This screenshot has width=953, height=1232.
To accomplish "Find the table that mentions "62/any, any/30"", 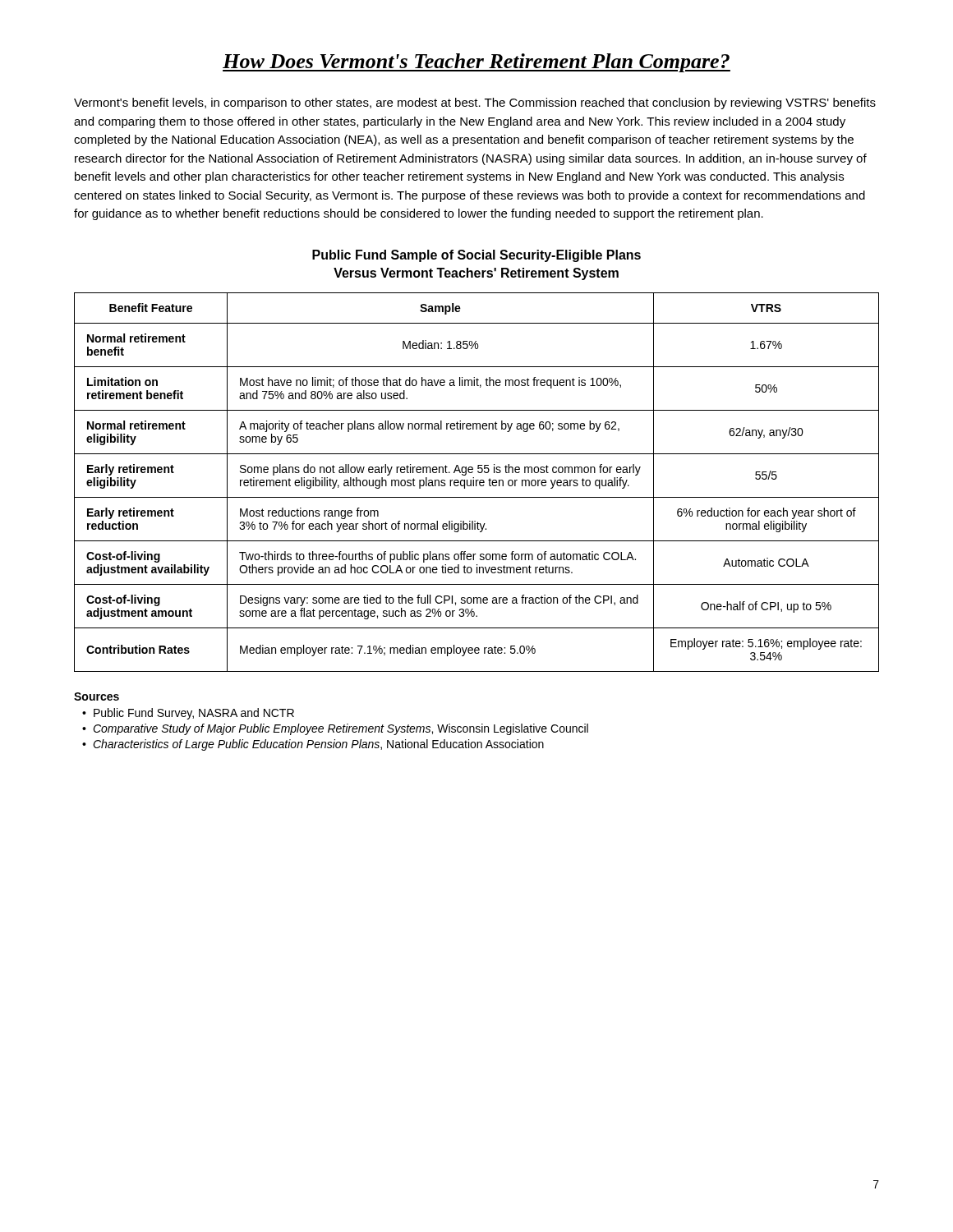I will pos(476,482).
